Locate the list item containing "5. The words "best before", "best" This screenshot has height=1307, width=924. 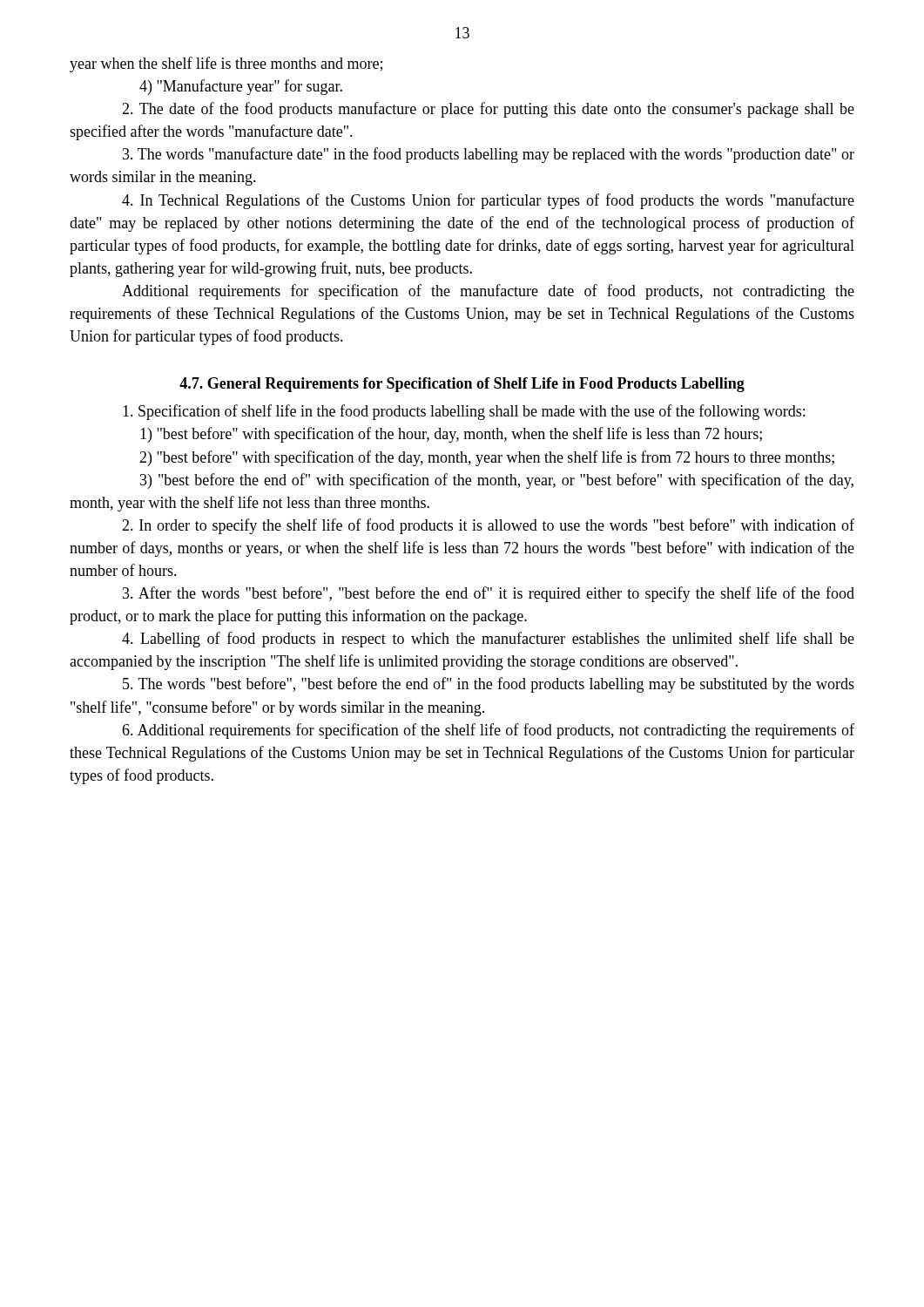click(x=462, y=696)
